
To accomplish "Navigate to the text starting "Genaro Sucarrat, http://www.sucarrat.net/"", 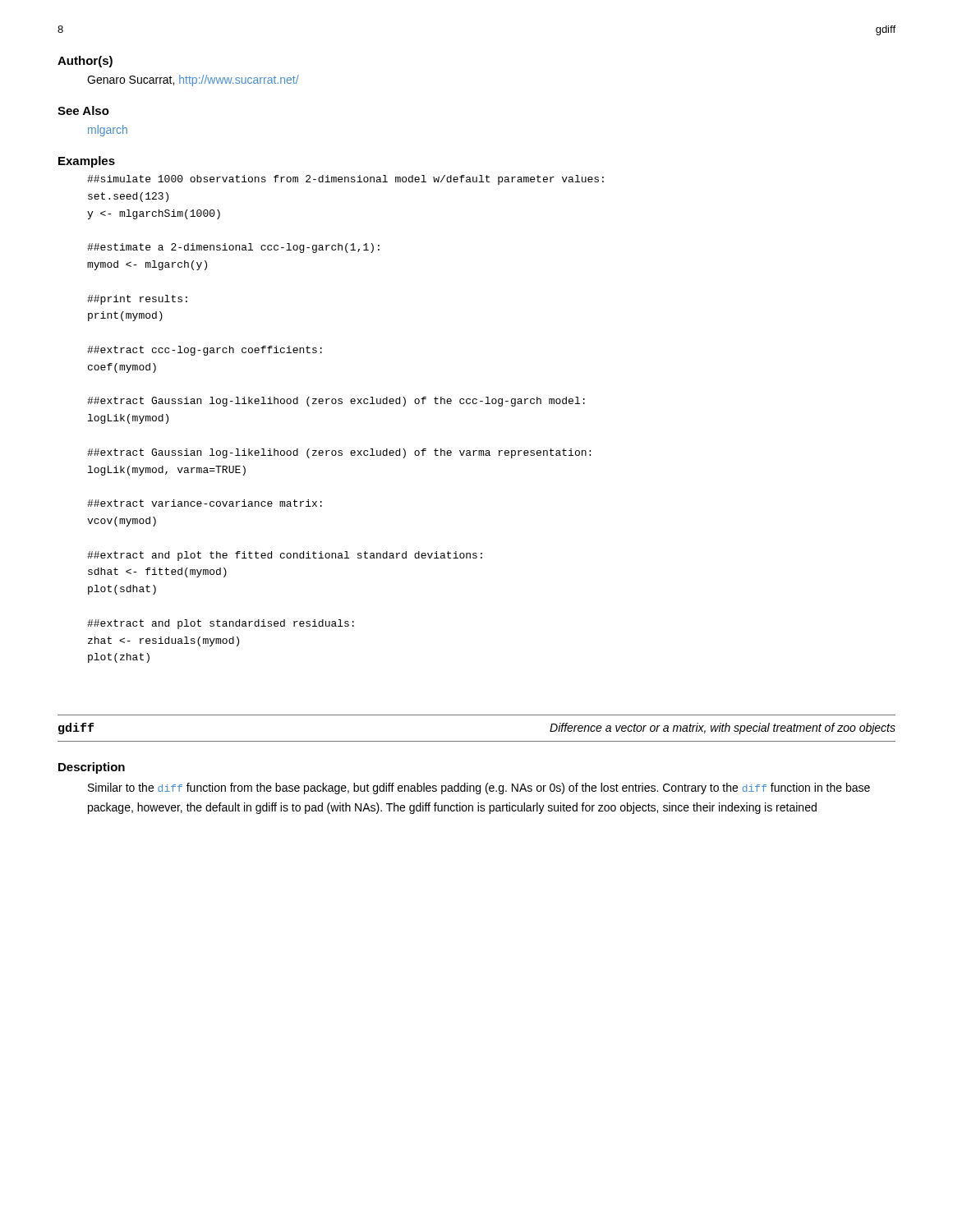I will [193, 80].
